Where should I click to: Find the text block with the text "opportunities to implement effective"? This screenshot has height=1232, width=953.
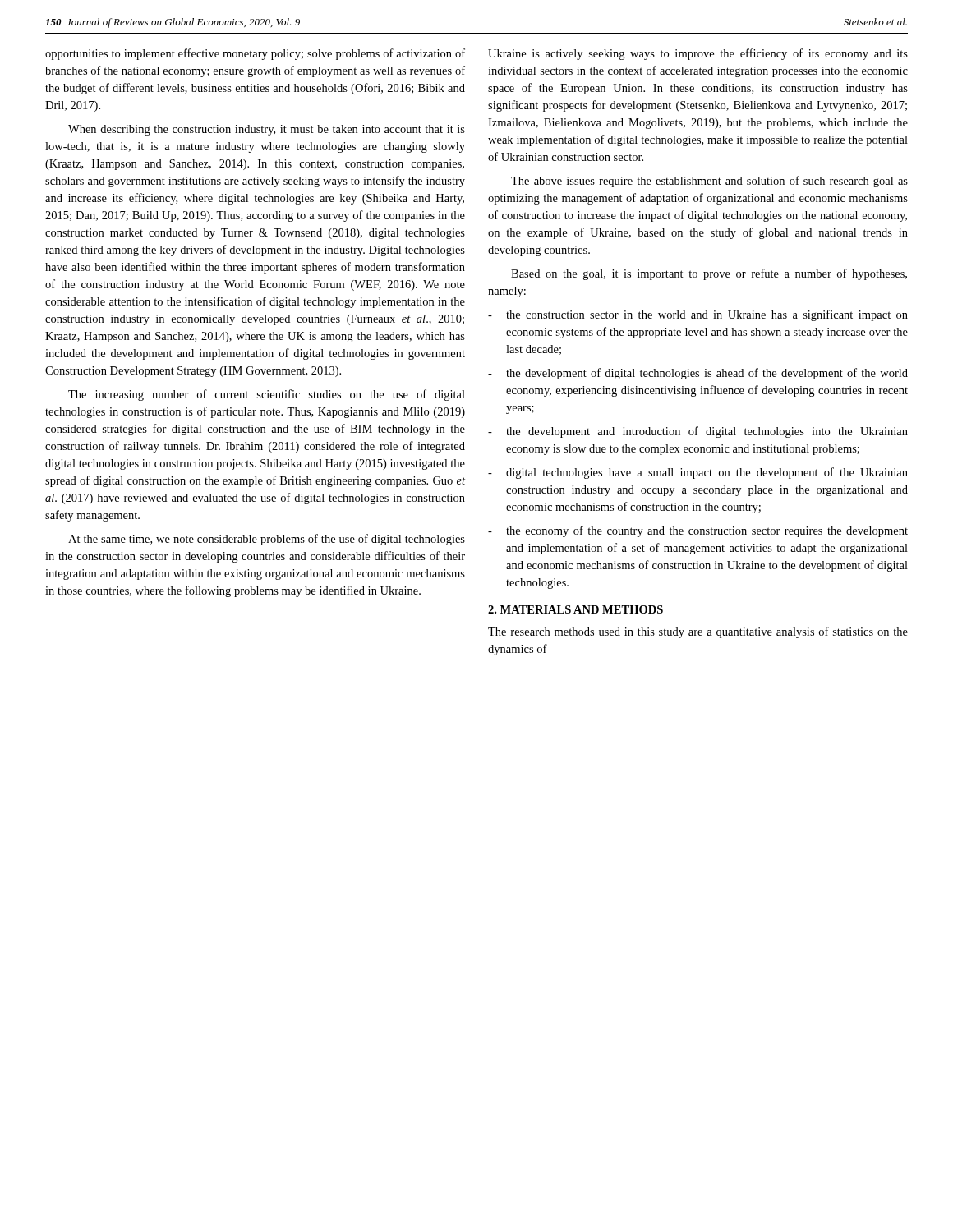(x=255, y=79)
